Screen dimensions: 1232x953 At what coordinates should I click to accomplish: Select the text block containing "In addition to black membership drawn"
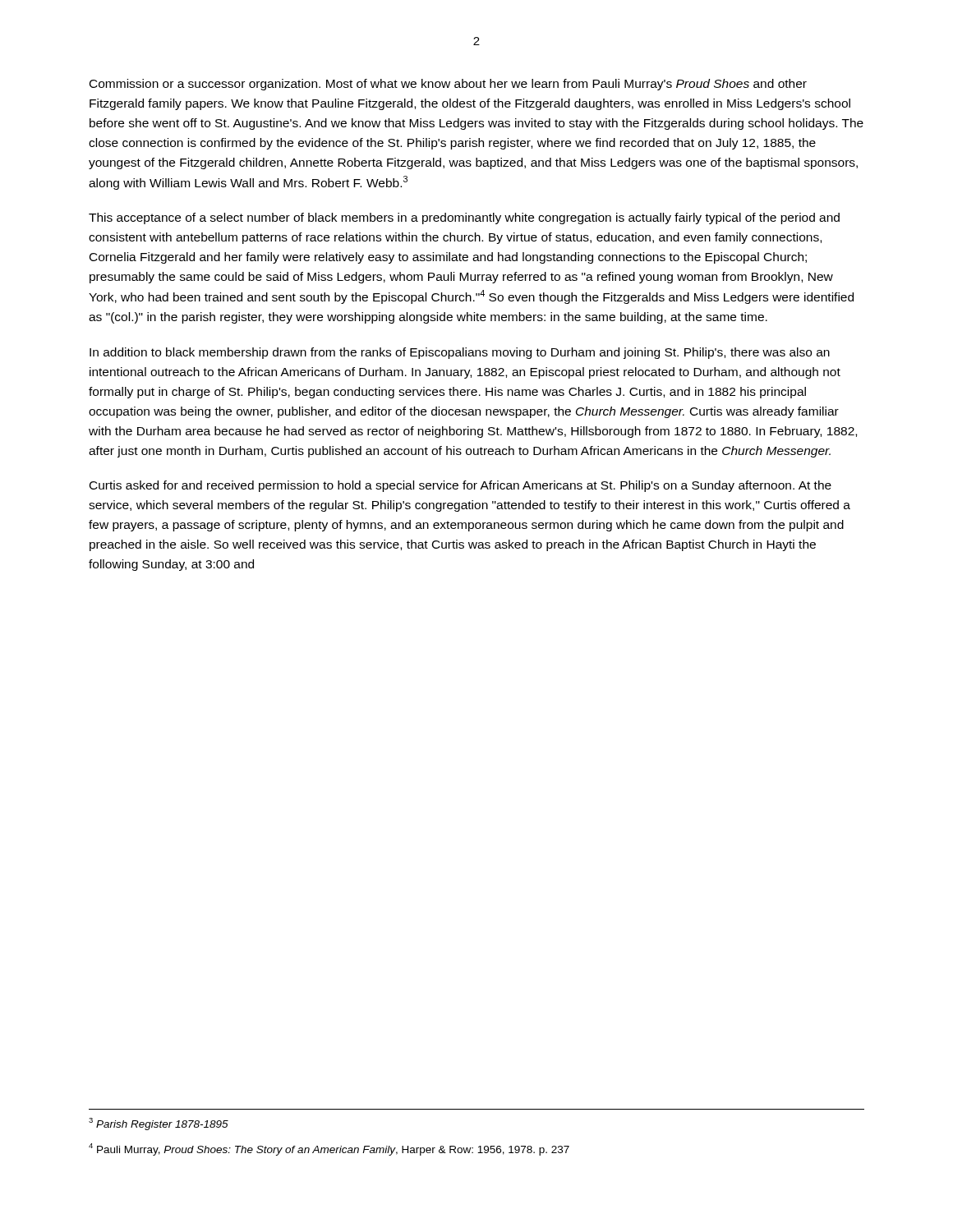point(473,401)
